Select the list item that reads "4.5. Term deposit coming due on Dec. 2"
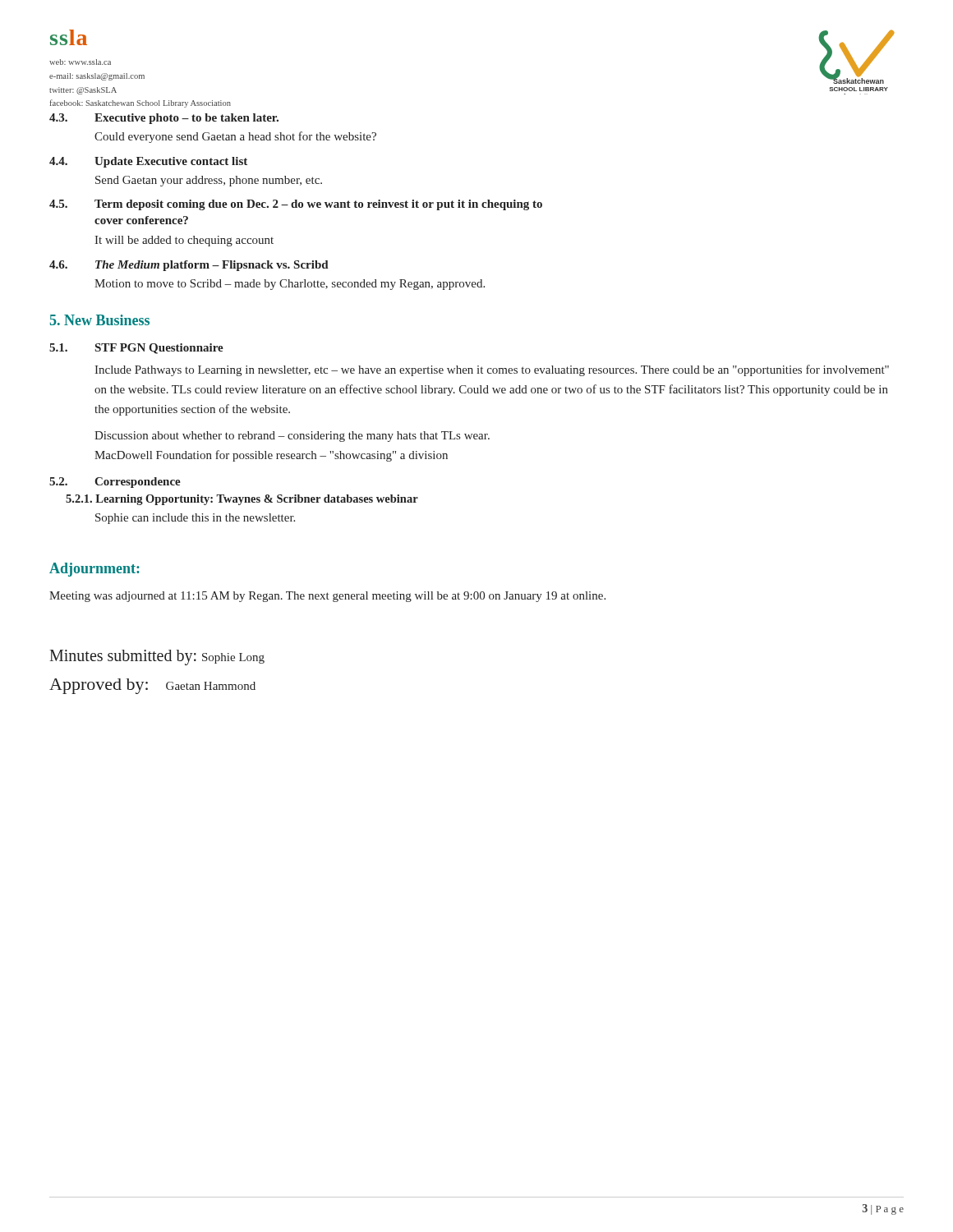 click(x=296, y=205)
